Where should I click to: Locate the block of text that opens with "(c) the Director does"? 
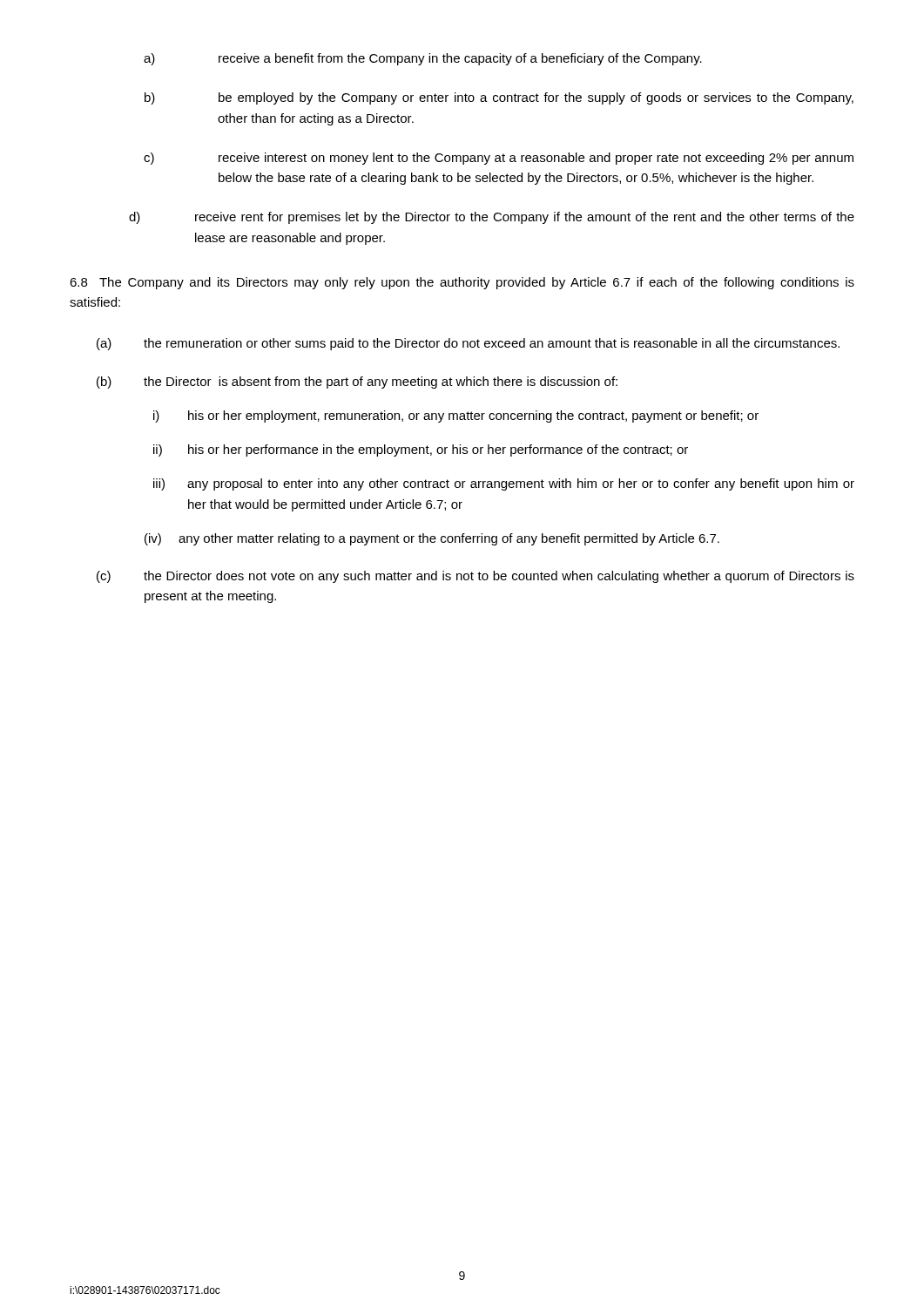coord(462,586)
